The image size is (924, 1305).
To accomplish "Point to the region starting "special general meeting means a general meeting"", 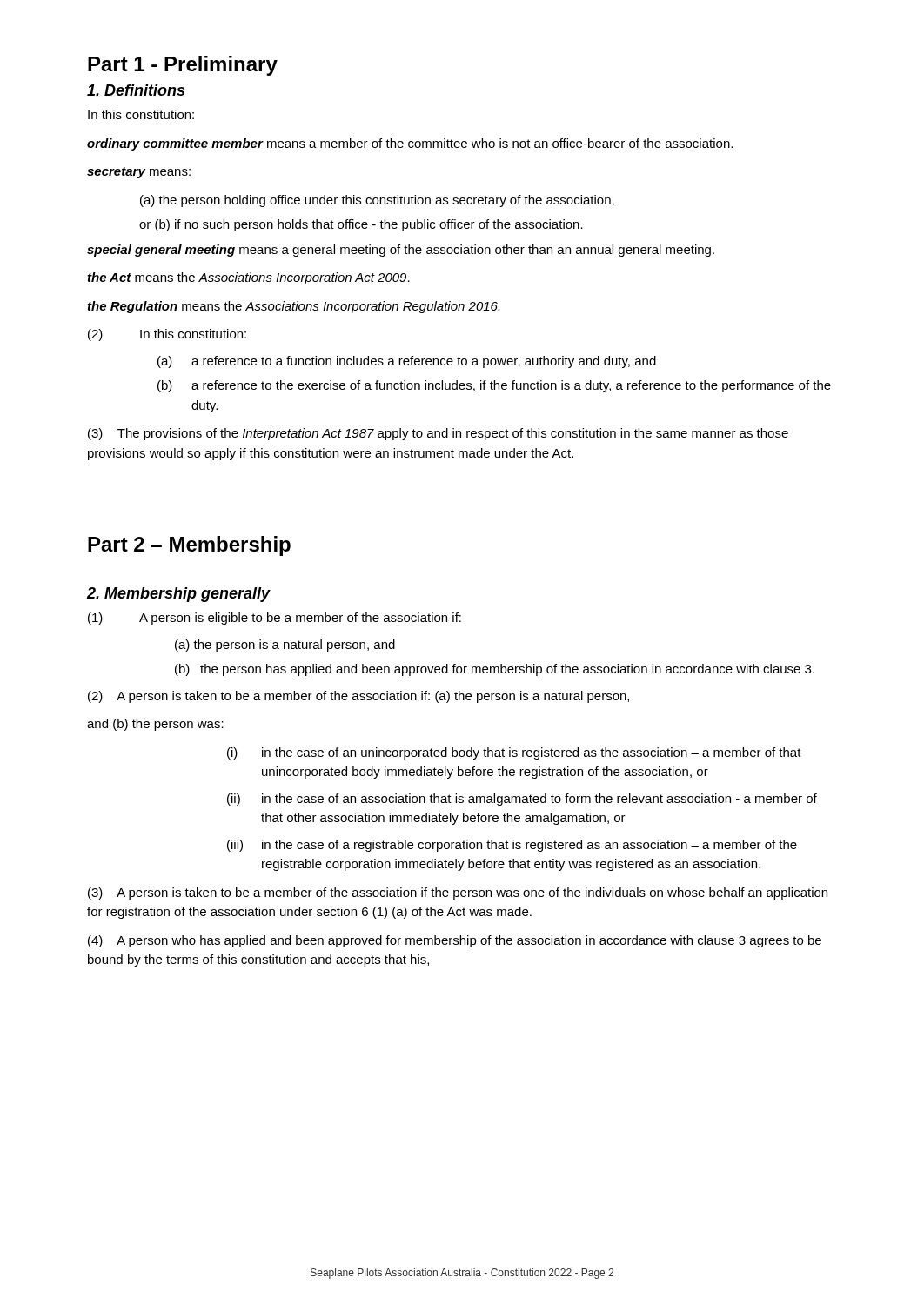I will coord(401,249).
